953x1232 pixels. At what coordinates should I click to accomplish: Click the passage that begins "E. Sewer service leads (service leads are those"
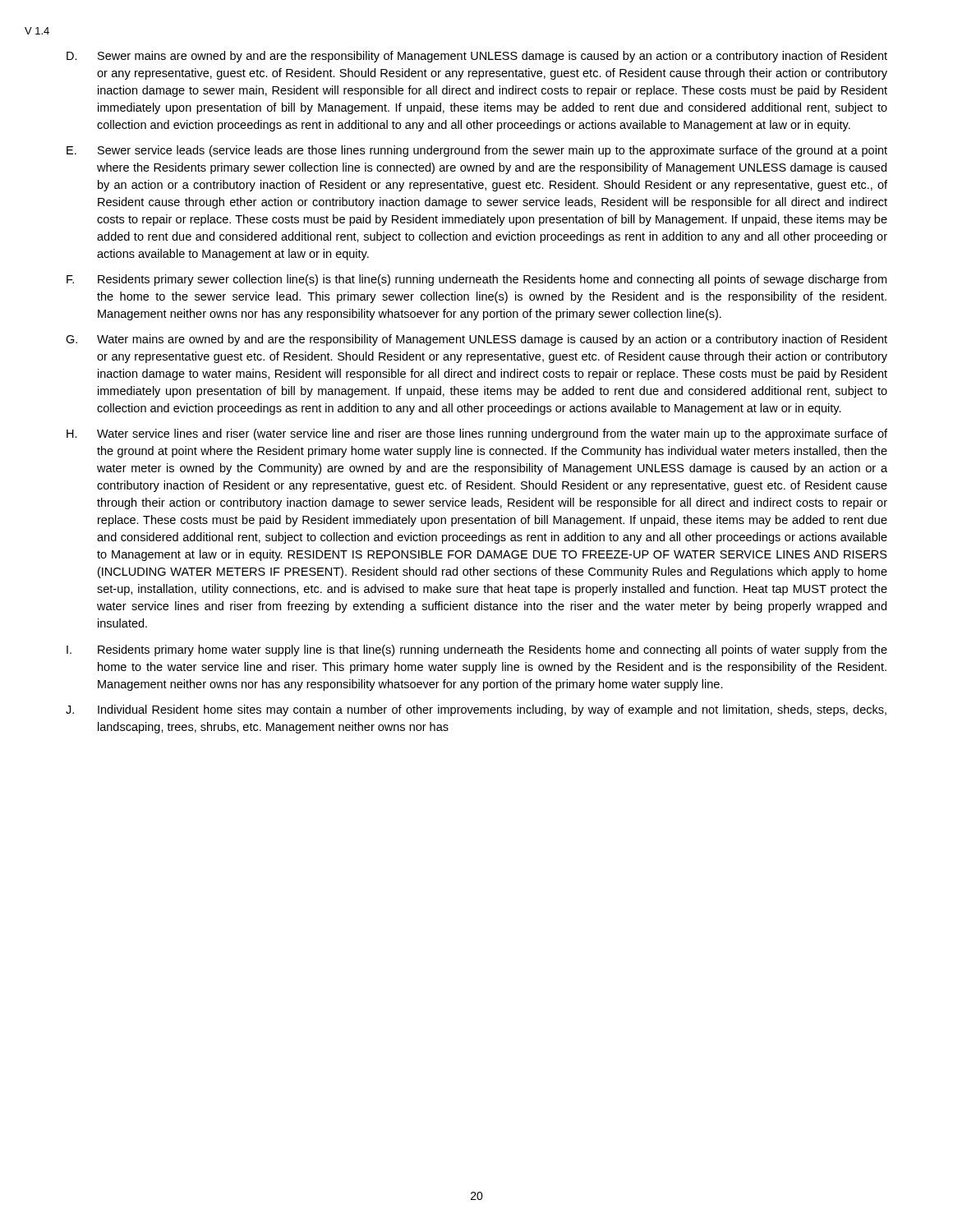point(476,203)
